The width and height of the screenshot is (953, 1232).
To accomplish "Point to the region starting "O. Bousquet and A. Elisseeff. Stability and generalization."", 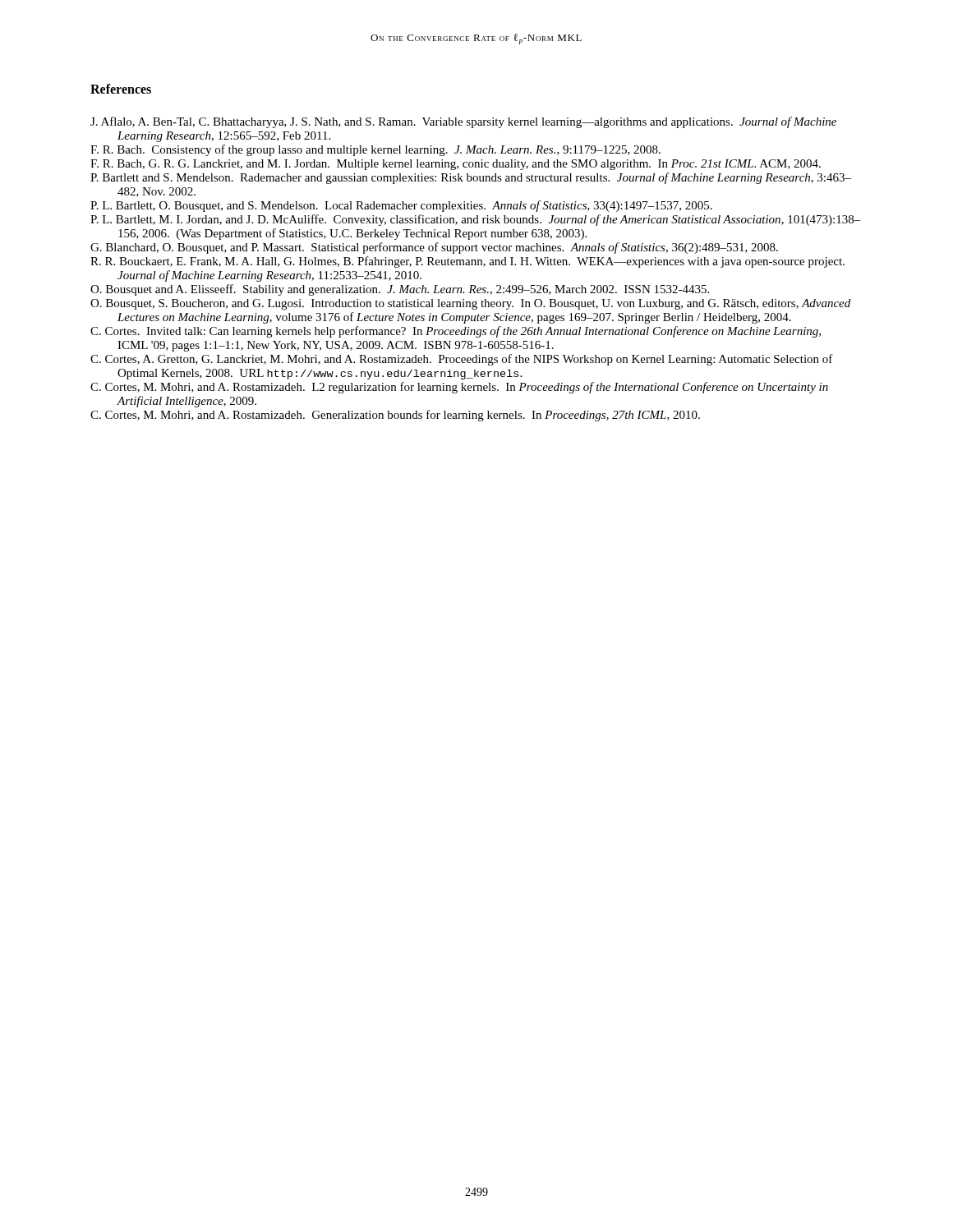I will (x=400, y=289).
